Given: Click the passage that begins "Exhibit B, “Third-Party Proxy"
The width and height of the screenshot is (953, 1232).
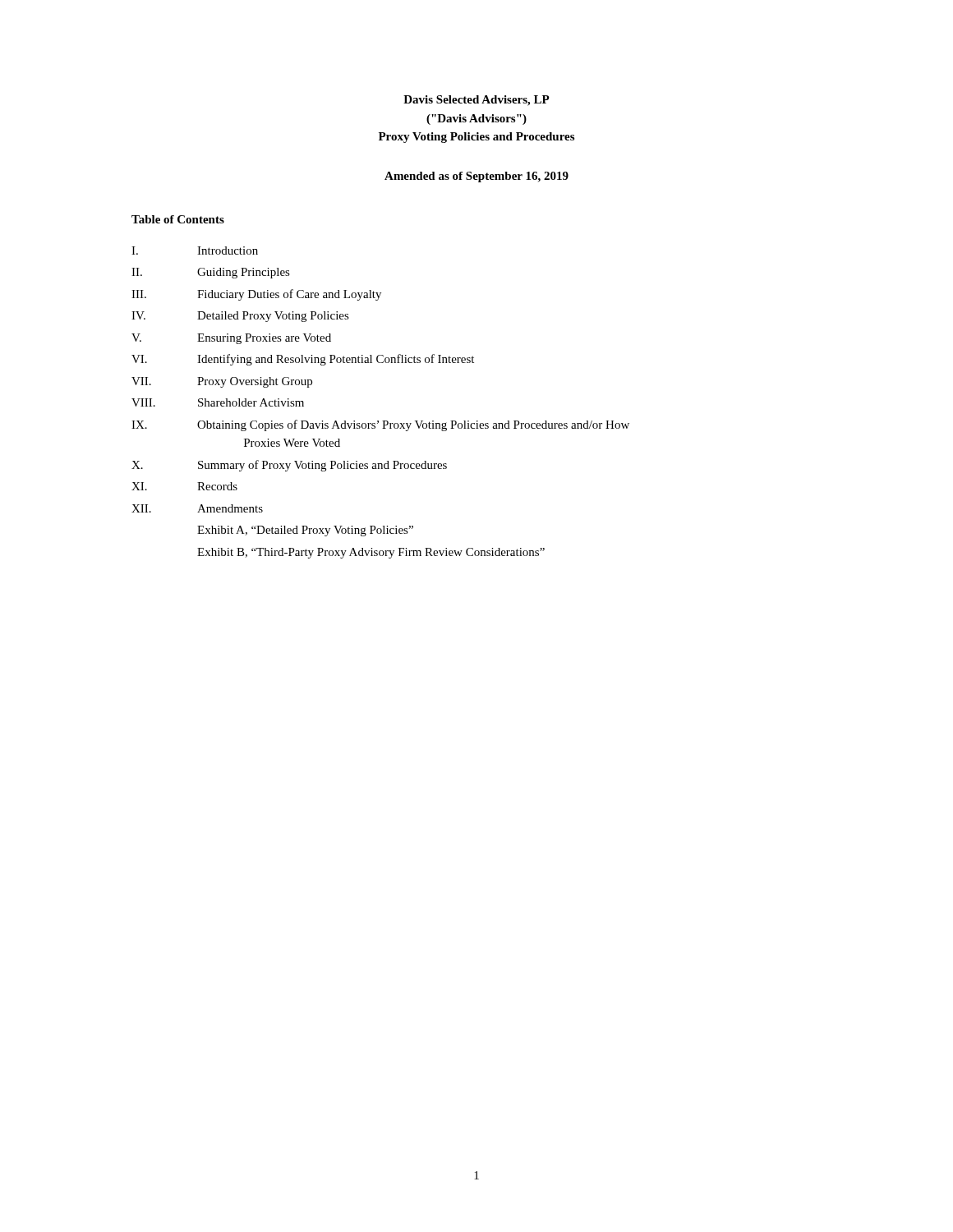Looking at the screenshot, I should click(x=371, y=552).
